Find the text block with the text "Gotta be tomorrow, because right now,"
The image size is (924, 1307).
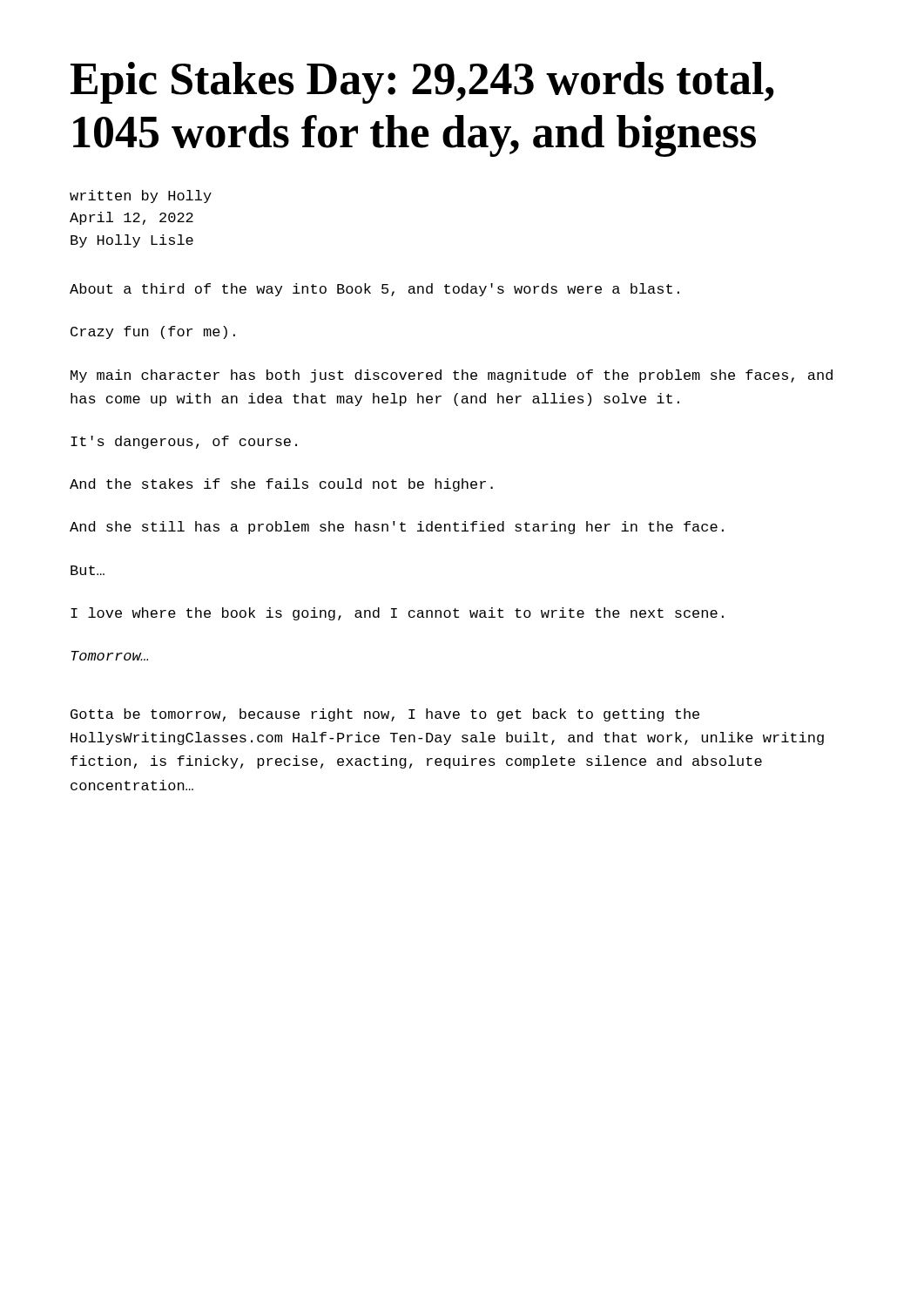[x=447, y=751]
